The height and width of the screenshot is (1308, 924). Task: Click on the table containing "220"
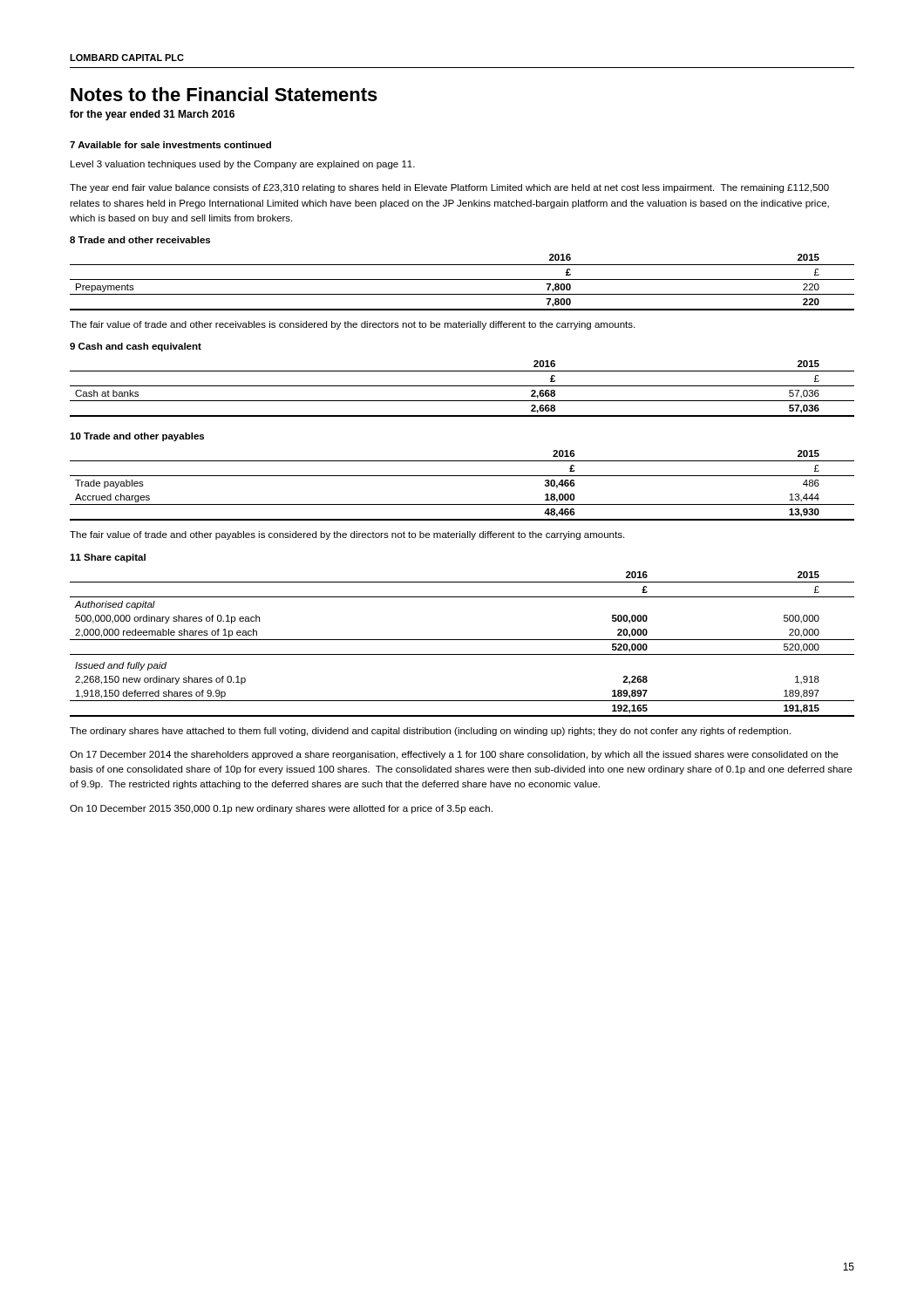pos(462,280)
